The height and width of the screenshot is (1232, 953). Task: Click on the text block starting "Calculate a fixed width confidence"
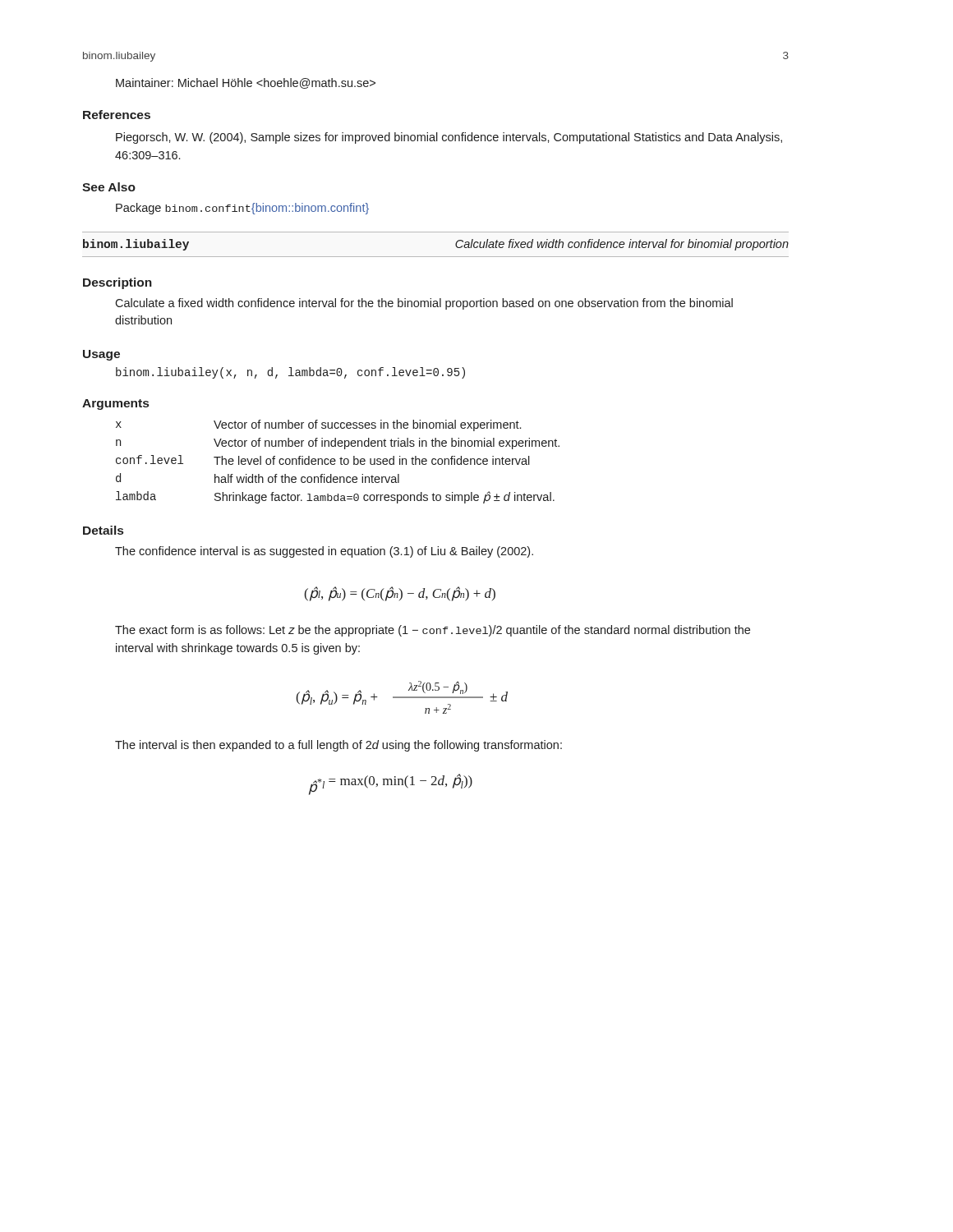tap(424, 312)
